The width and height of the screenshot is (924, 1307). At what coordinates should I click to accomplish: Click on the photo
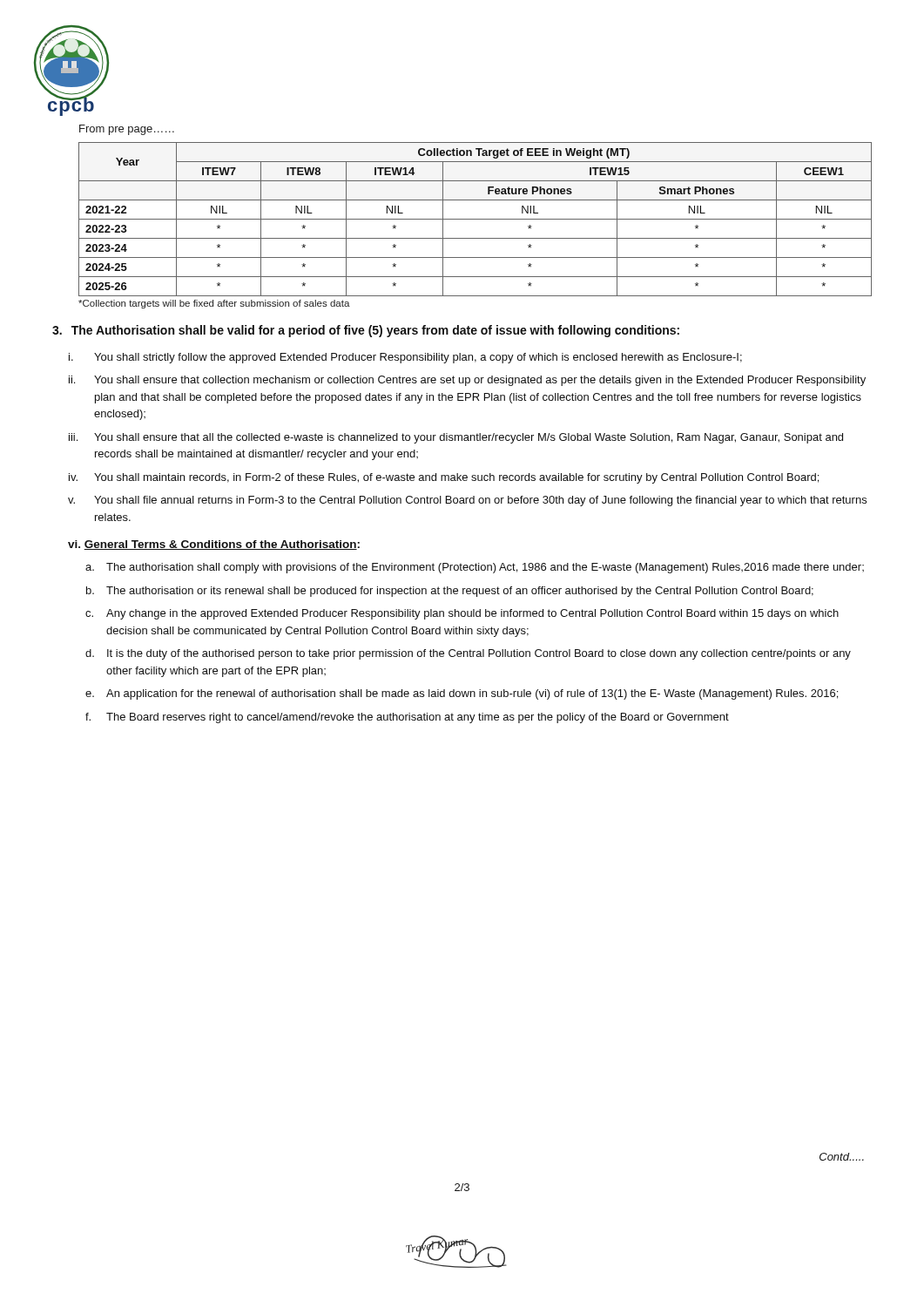[462, 1245]
